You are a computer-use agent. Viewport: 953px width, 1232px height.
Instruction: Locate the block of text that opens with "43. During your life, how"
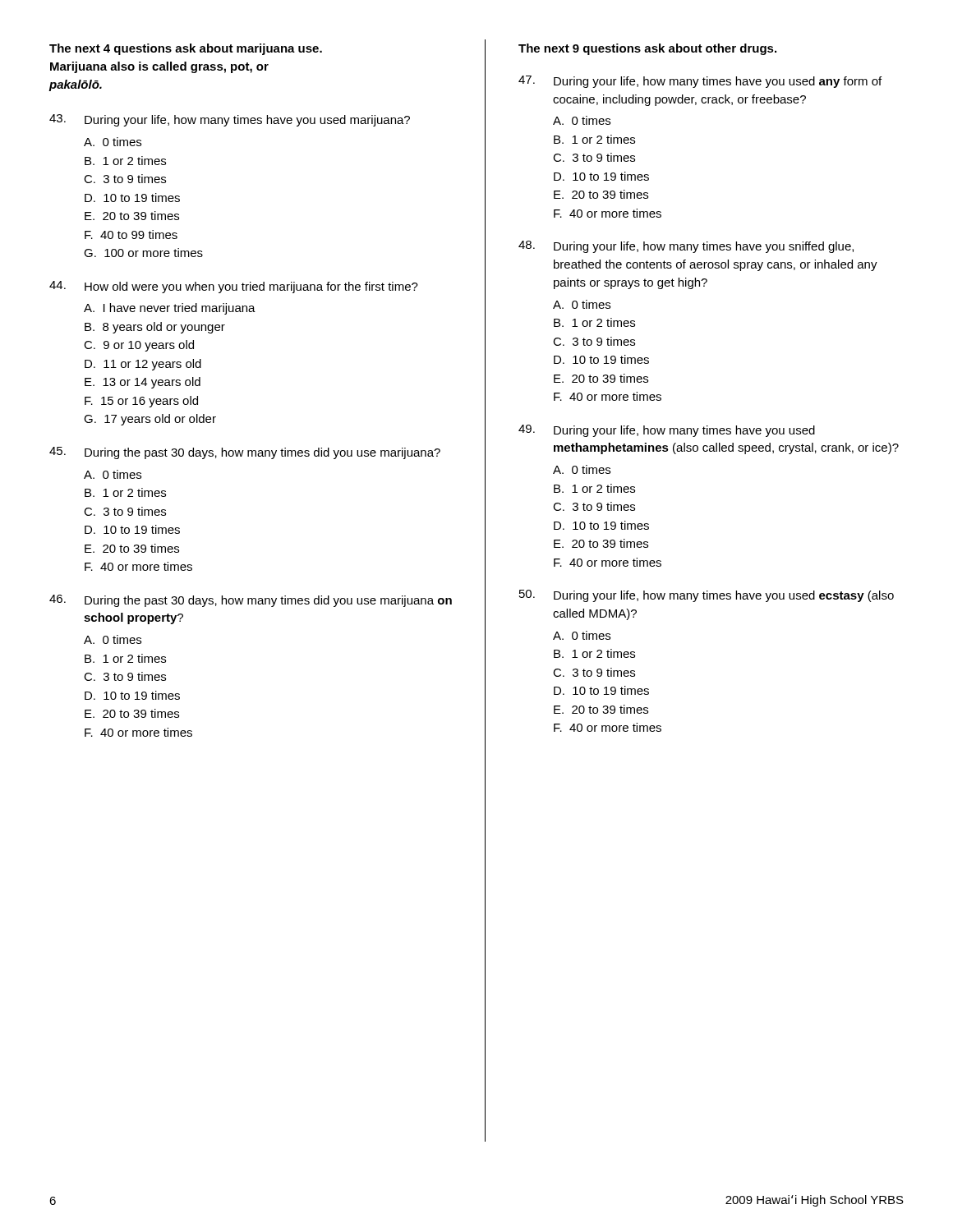pyautogui.click(x=230, y=120)
